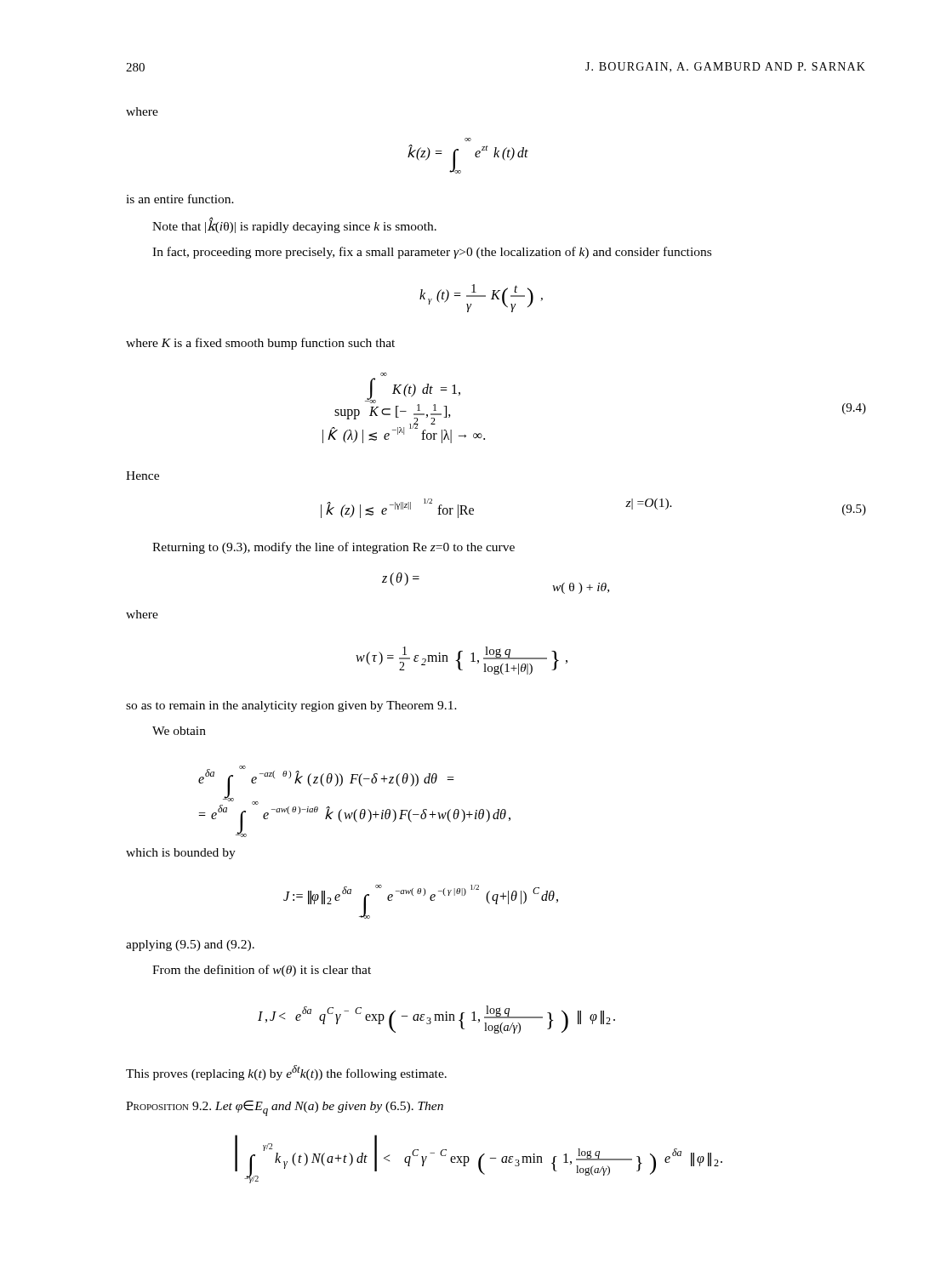Where is the formula that starts "| ∫ −γ/2 γ/2"?
Image resolution: width=952 pixels, height=1276 pixels.
tap(496, 1159)
